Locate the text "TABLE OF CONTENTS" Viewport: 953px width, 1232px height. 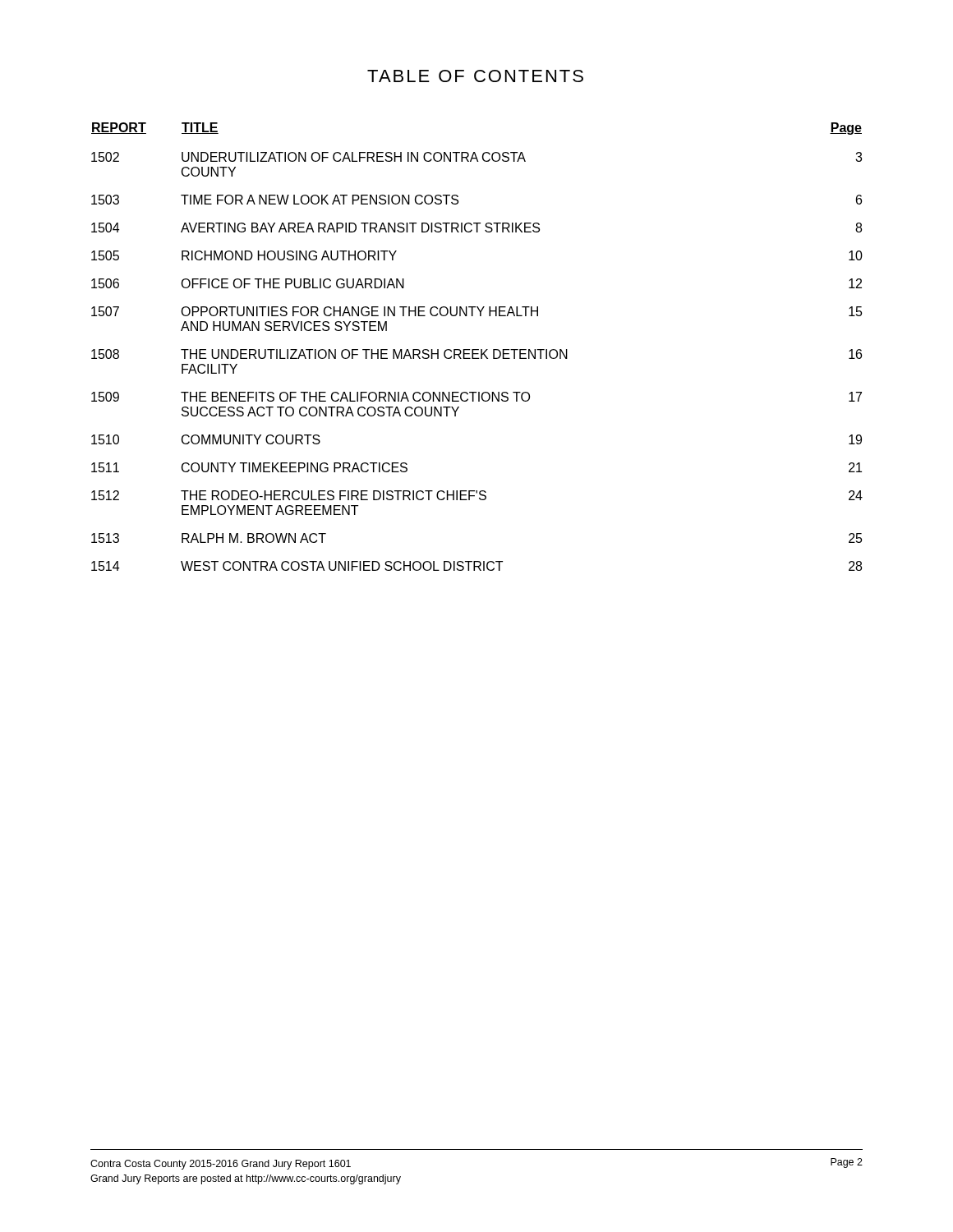(x=476, y=76)
